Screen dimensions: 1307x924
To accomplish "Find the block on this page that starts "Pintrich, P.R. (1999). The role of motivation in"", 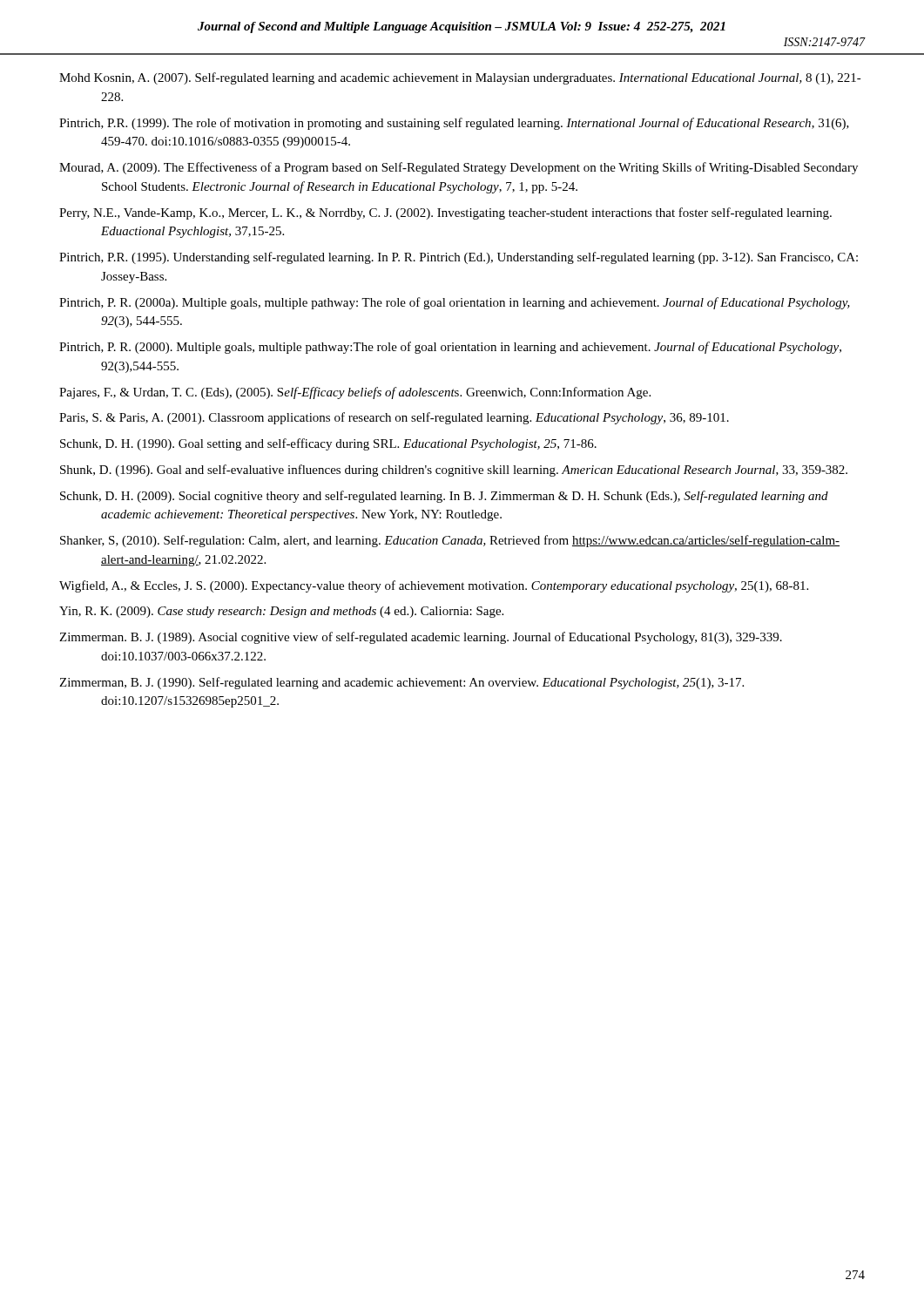I will tap(454, 132).
